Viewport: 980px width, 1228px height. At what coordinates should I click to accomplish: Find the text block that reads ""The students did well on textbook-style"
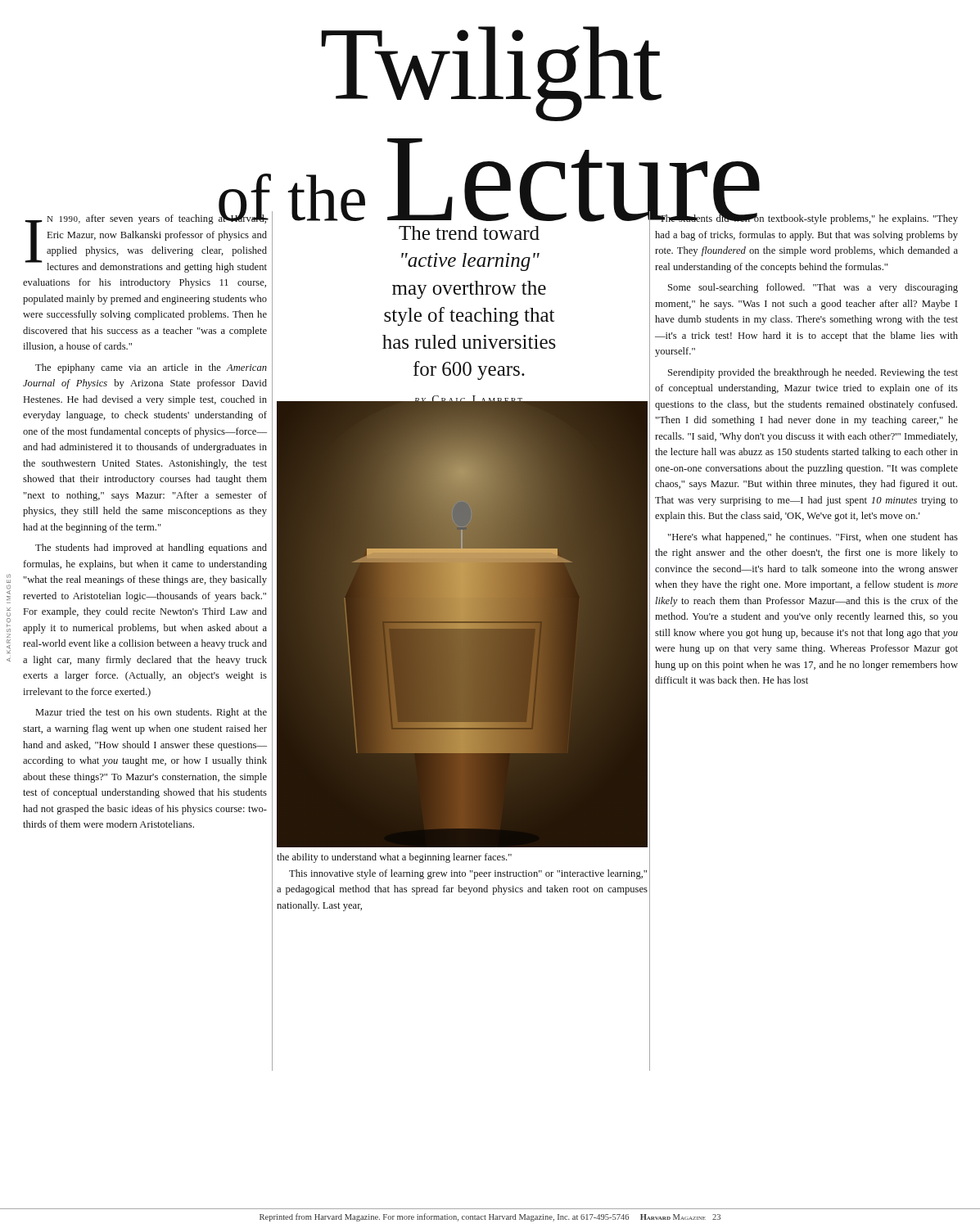point(806,450)
